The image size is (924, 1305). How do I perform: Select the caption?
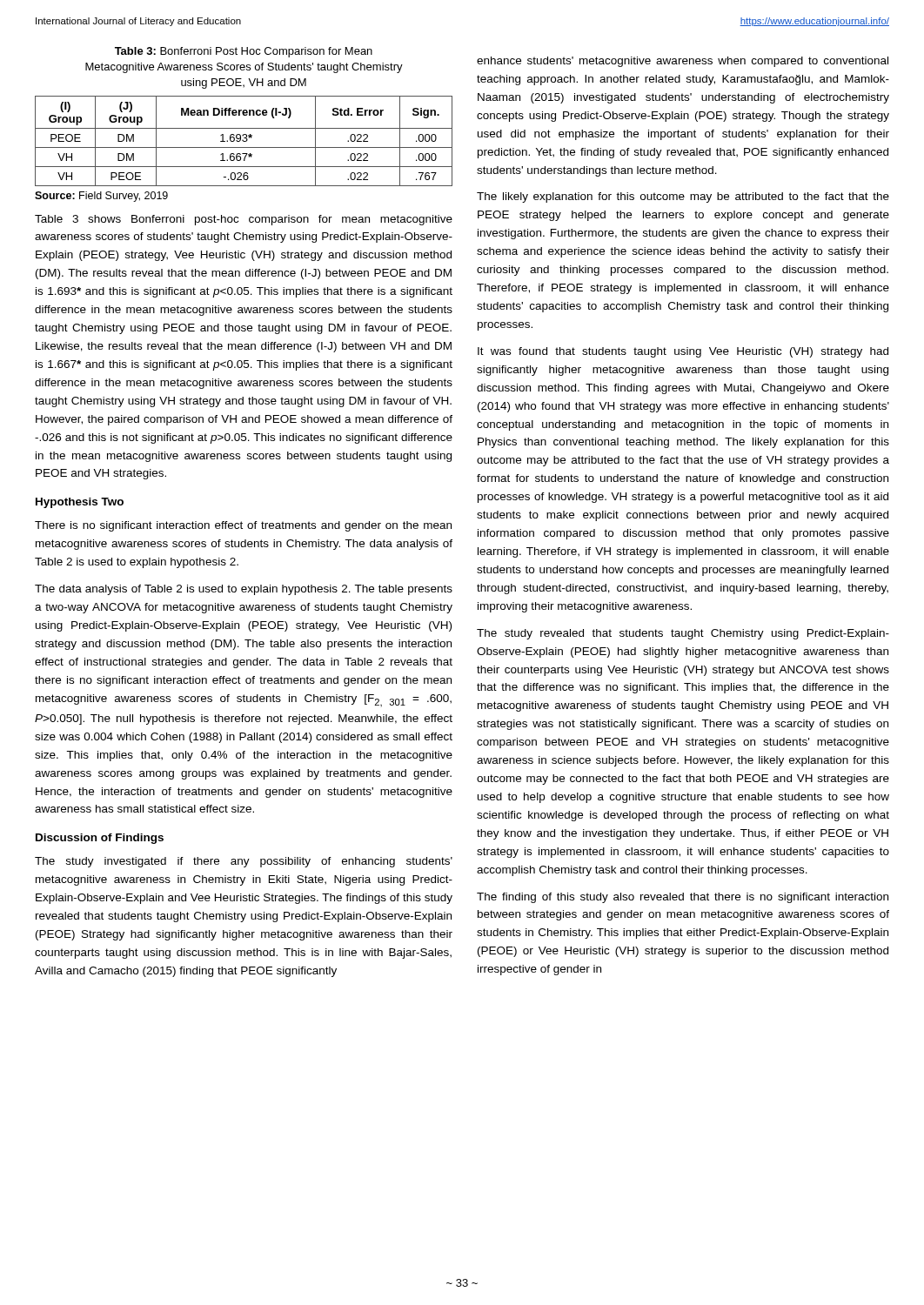pos(244,67)
